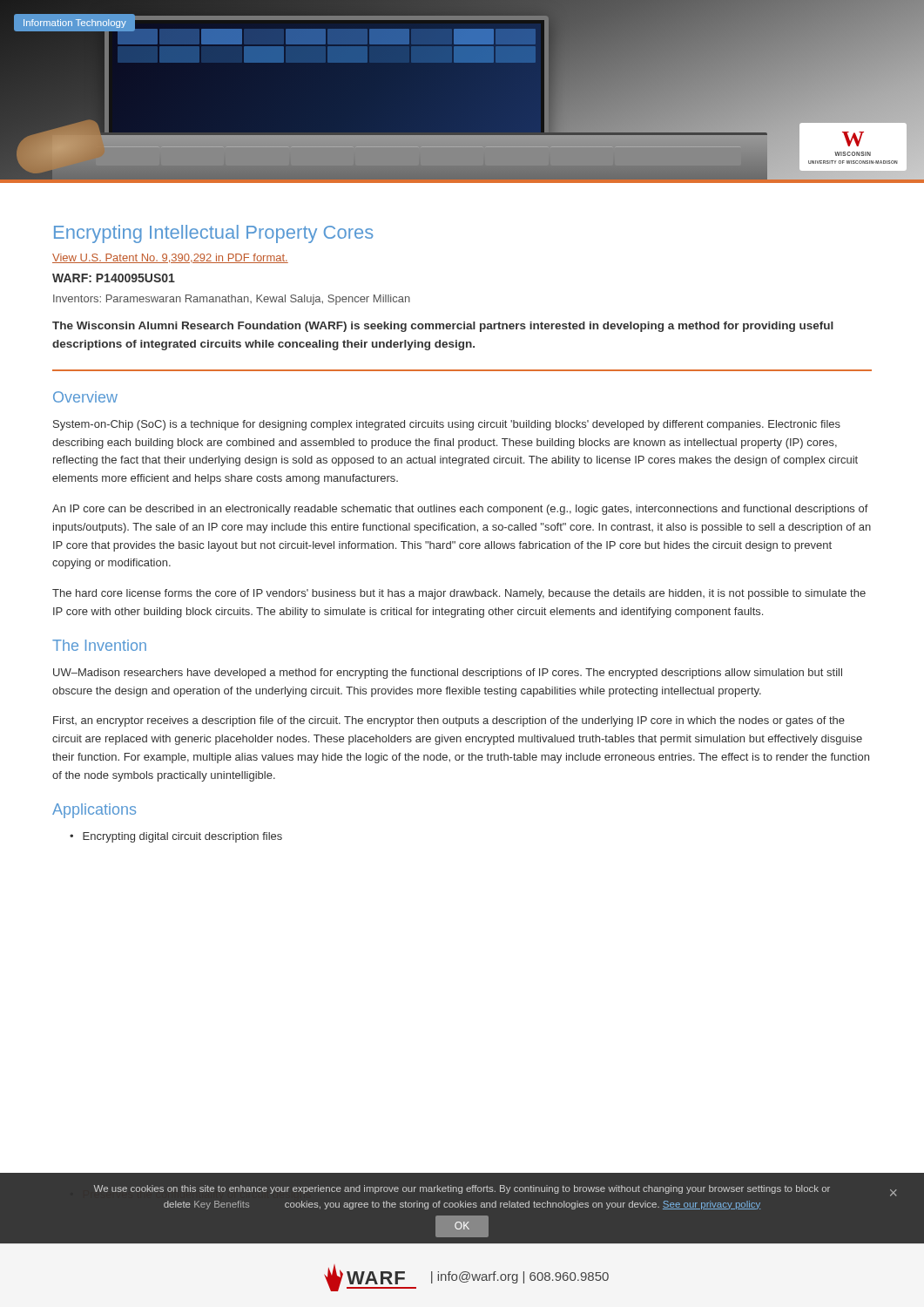Navigate to the region starting "Inventors: Parameswaran Ramanathan,"
The height and width of the screenshot is (1307, 924).
231,298
